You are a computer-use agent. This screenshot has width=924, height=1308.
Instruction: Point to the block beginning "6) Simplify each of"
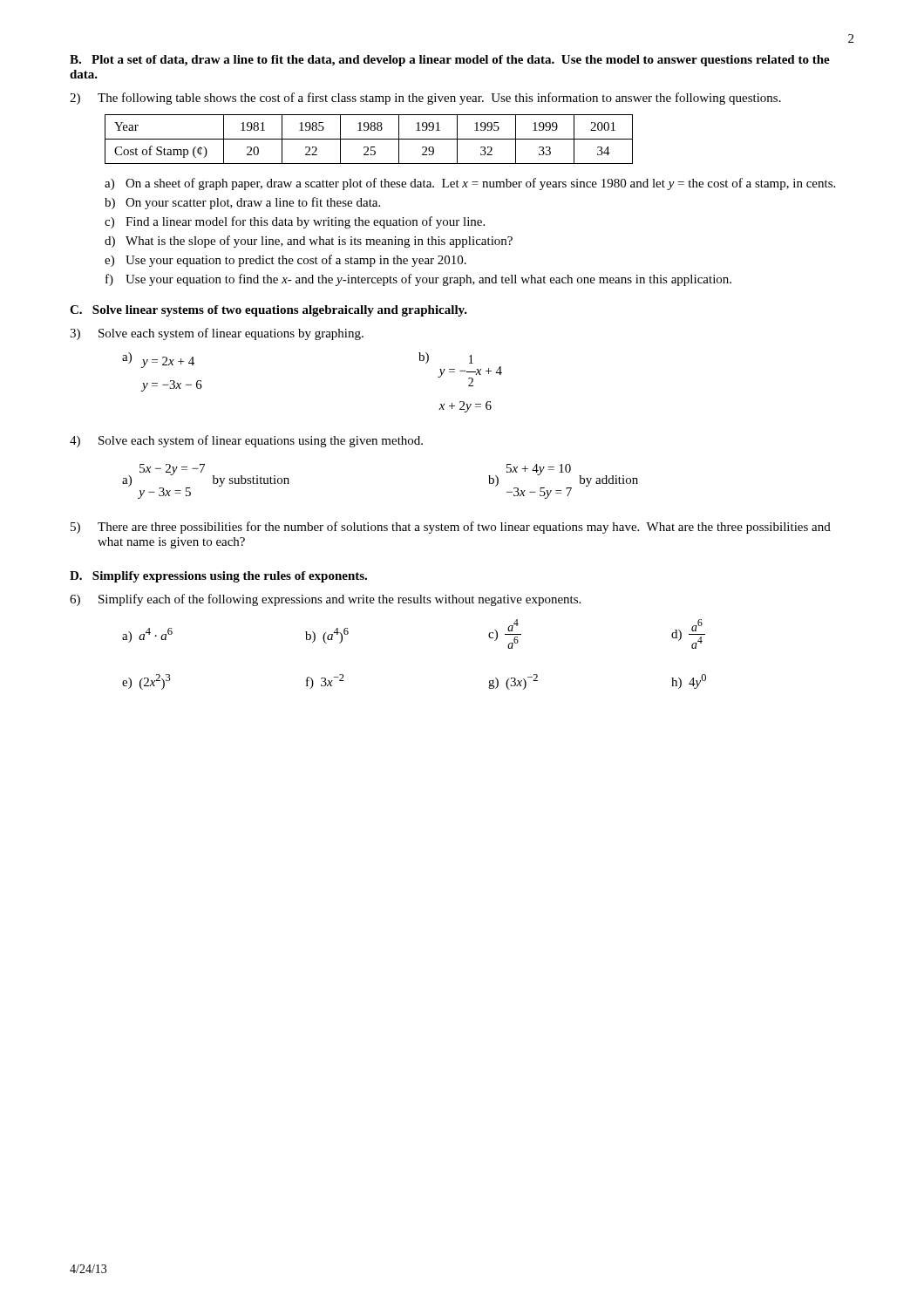click(x=326, y=599)
